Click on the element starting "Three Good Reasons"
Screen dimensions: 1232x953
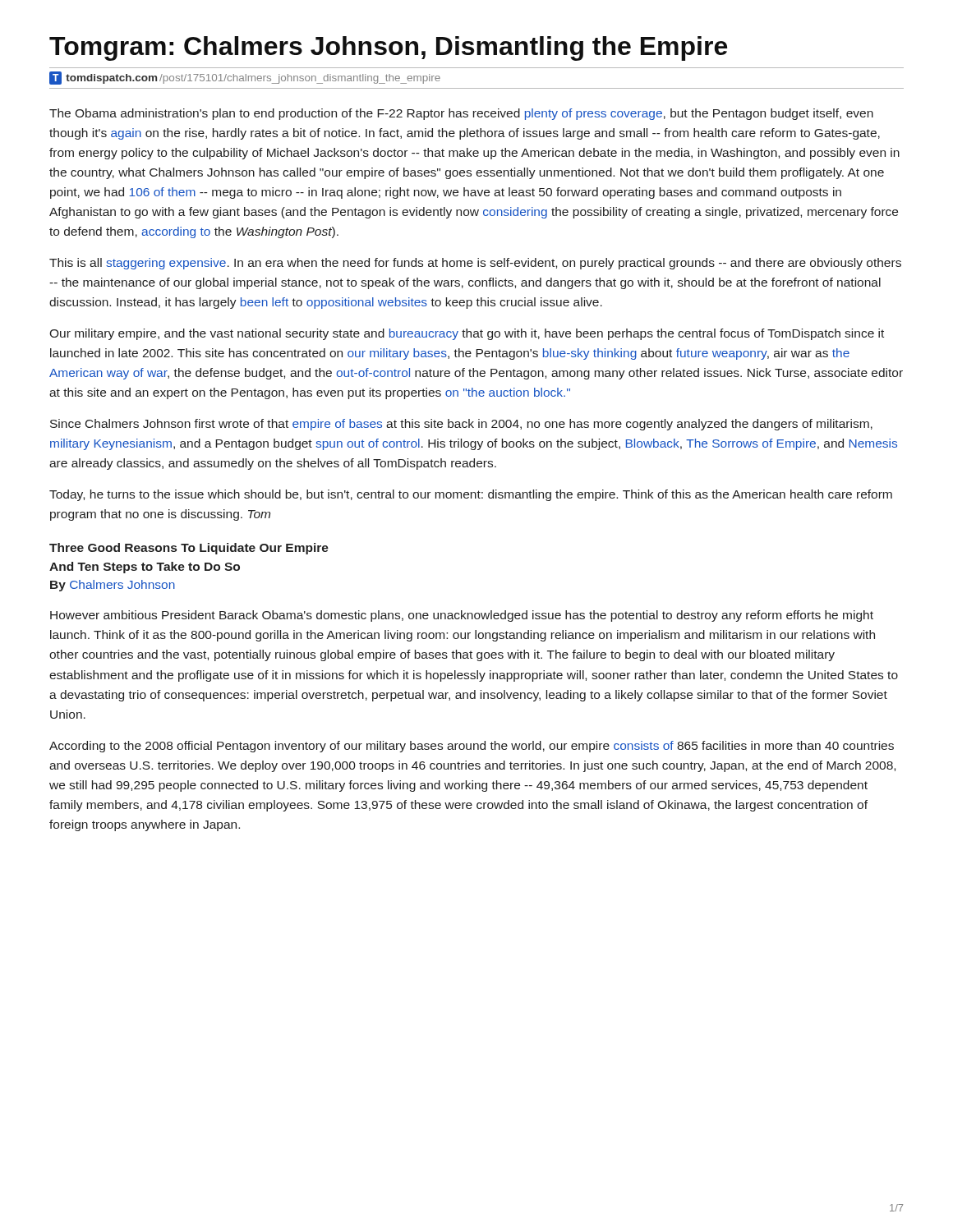coord(189,549)
